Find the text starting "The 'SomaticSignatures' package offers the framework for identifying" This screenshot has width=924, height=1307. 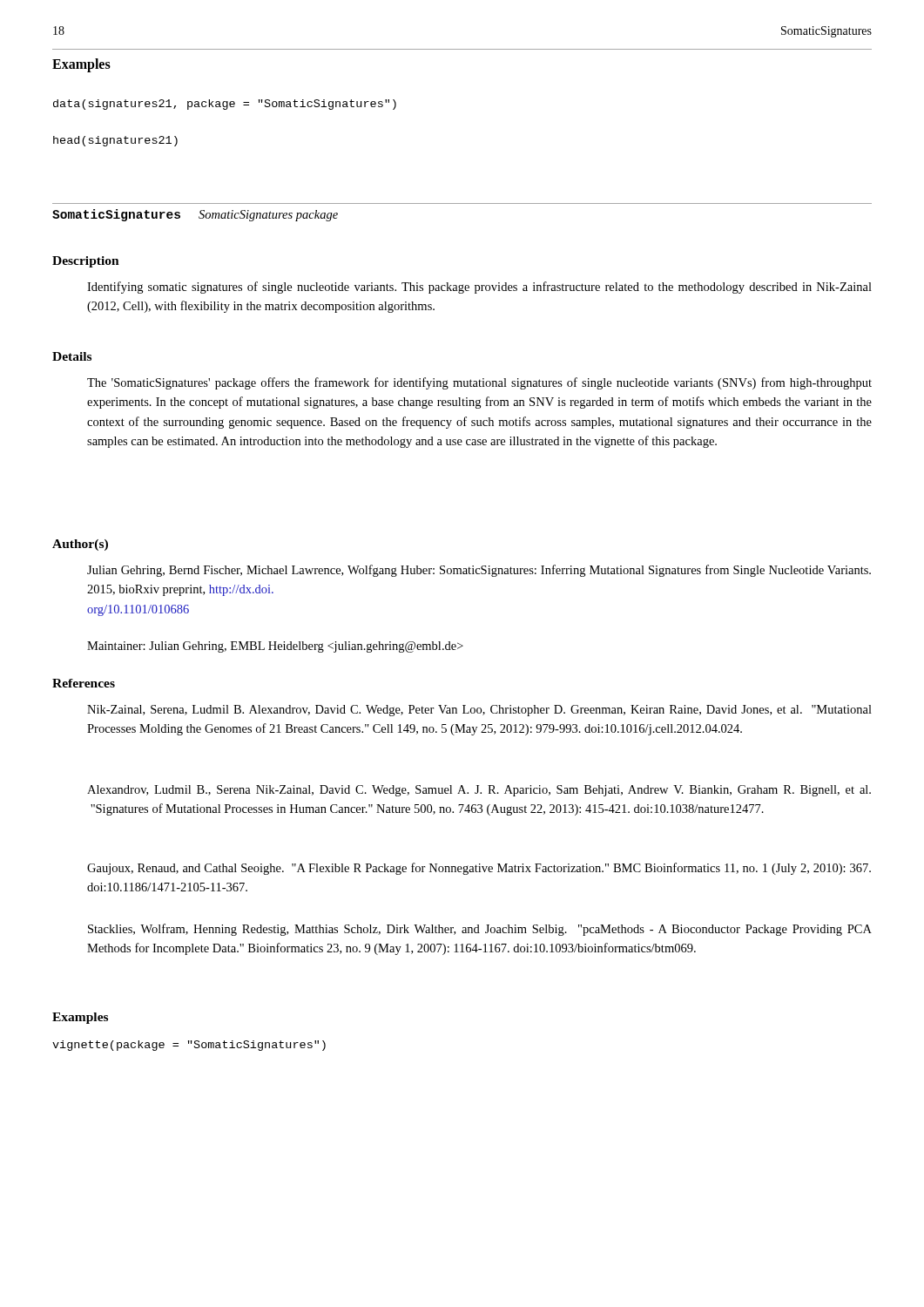tap(479, 412)
